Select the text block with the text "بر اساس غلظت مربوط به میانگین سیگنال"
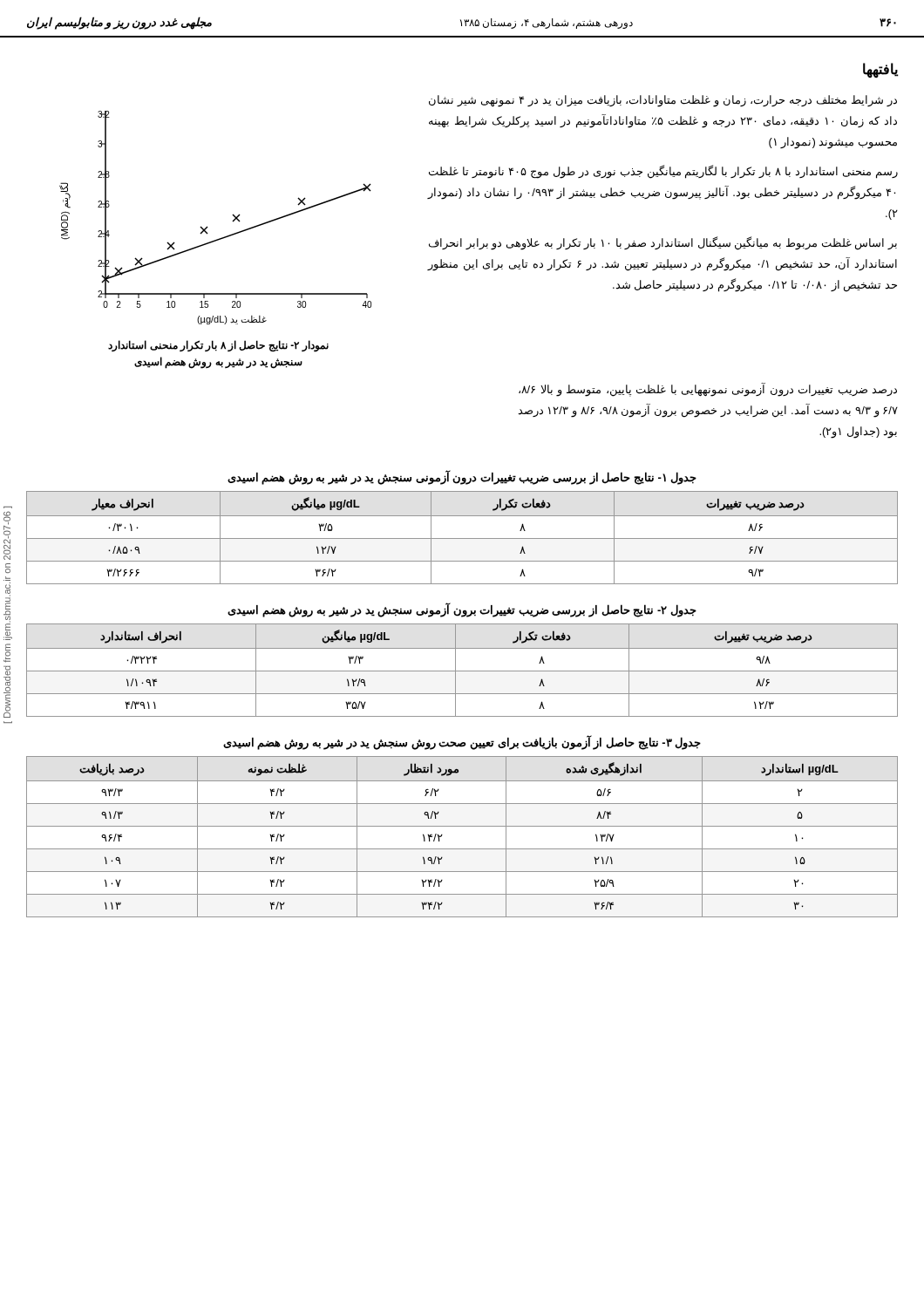This screenshot has height=1308, width=924. 663,264
